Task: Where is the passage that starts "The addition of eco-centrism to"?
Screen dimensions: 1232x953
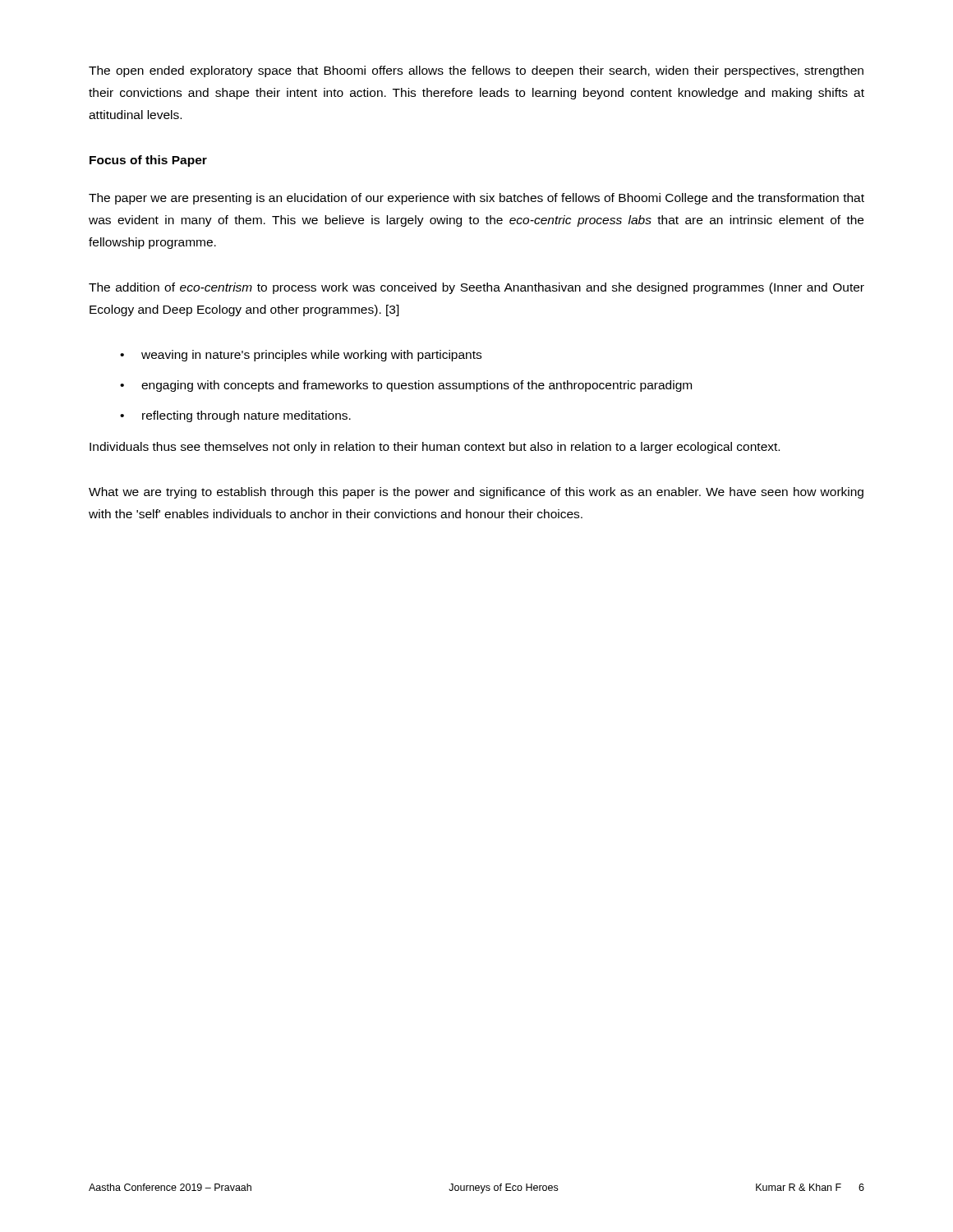Action: (x=476, y=298)
